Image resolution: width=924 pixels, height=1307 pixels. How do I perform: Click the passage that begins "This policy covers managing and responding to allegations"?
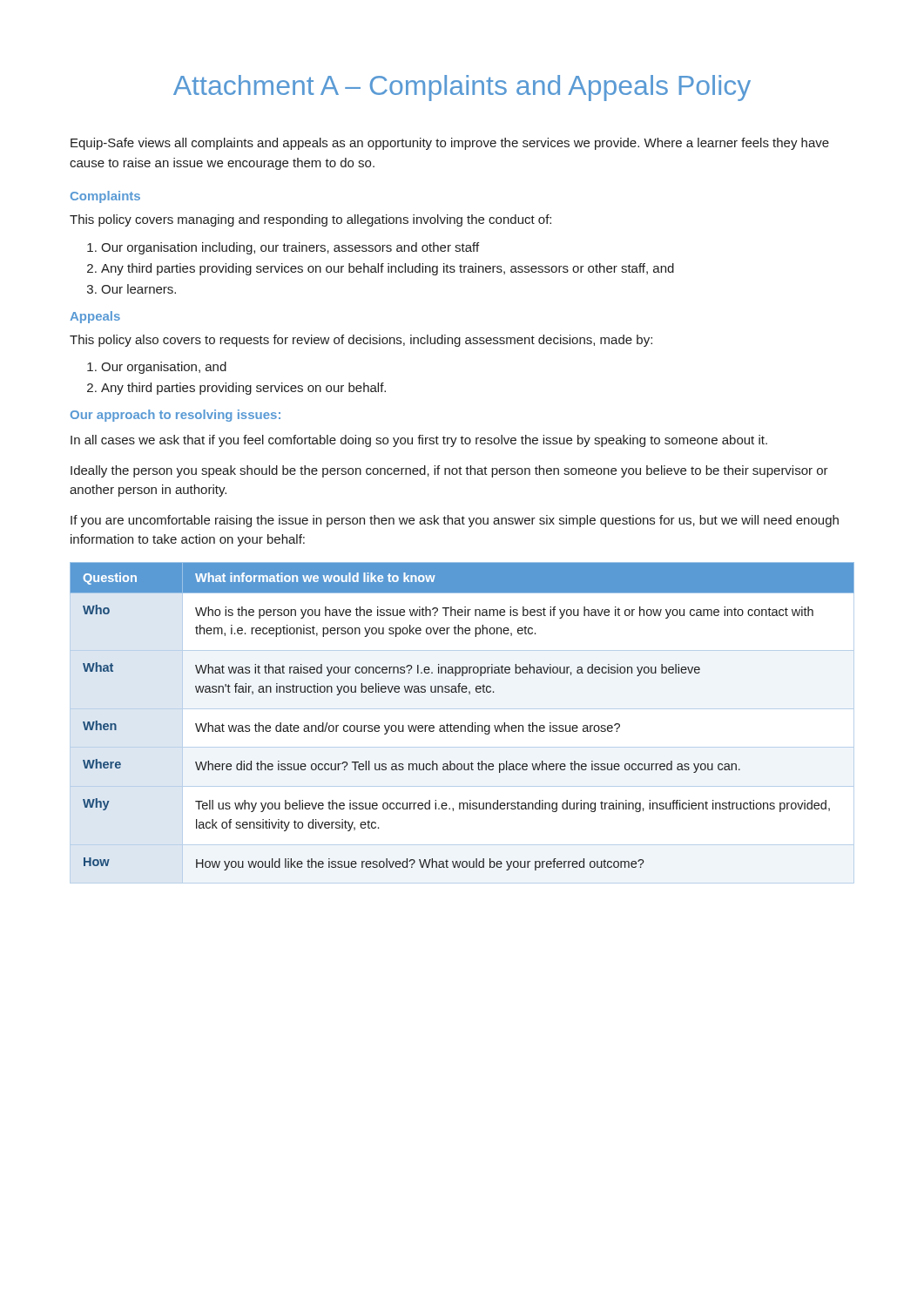click(x=311, y=219)
